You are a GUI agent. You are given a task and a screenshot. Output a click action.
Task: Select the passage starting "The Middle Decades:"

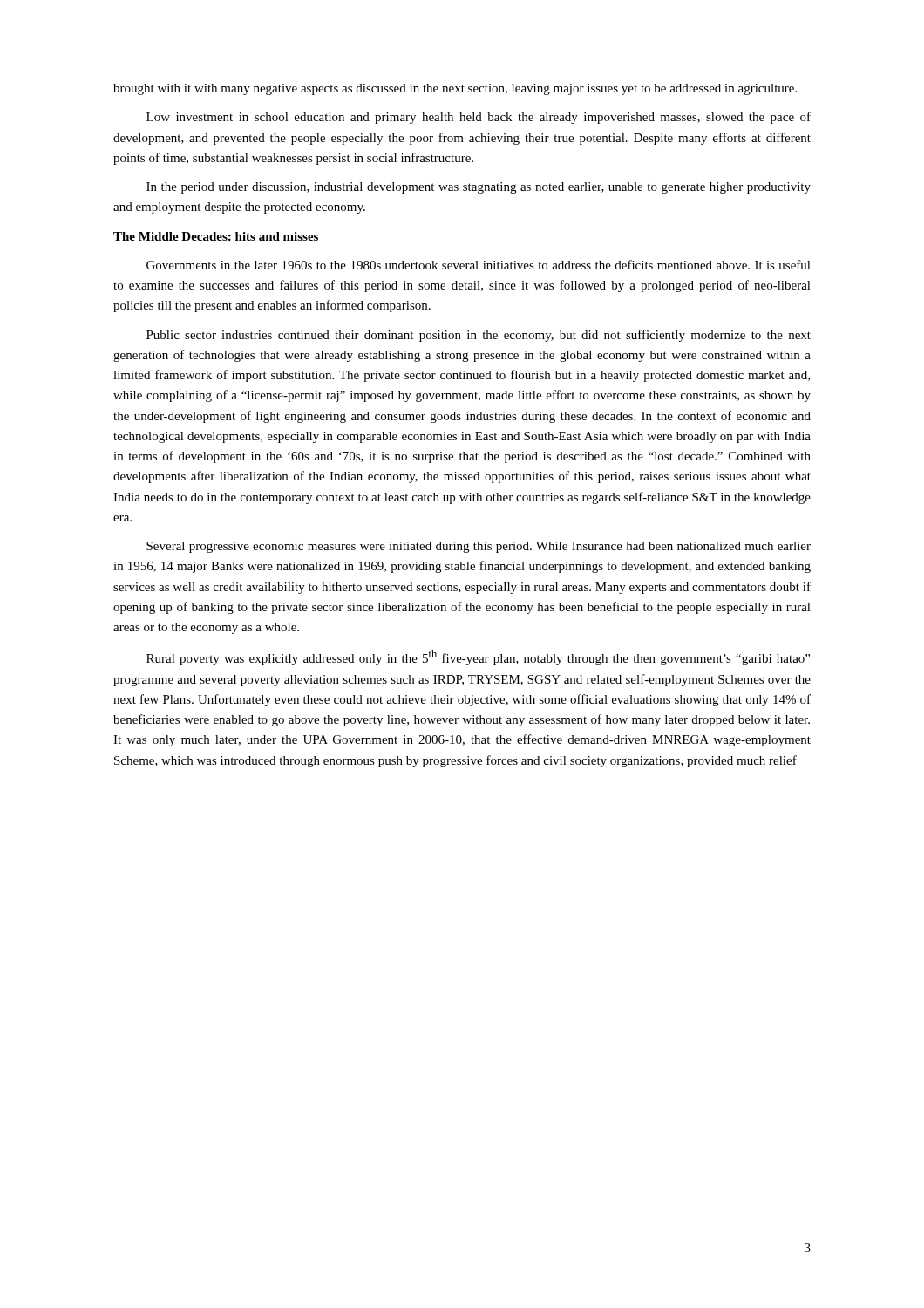[x=216, y=236]
